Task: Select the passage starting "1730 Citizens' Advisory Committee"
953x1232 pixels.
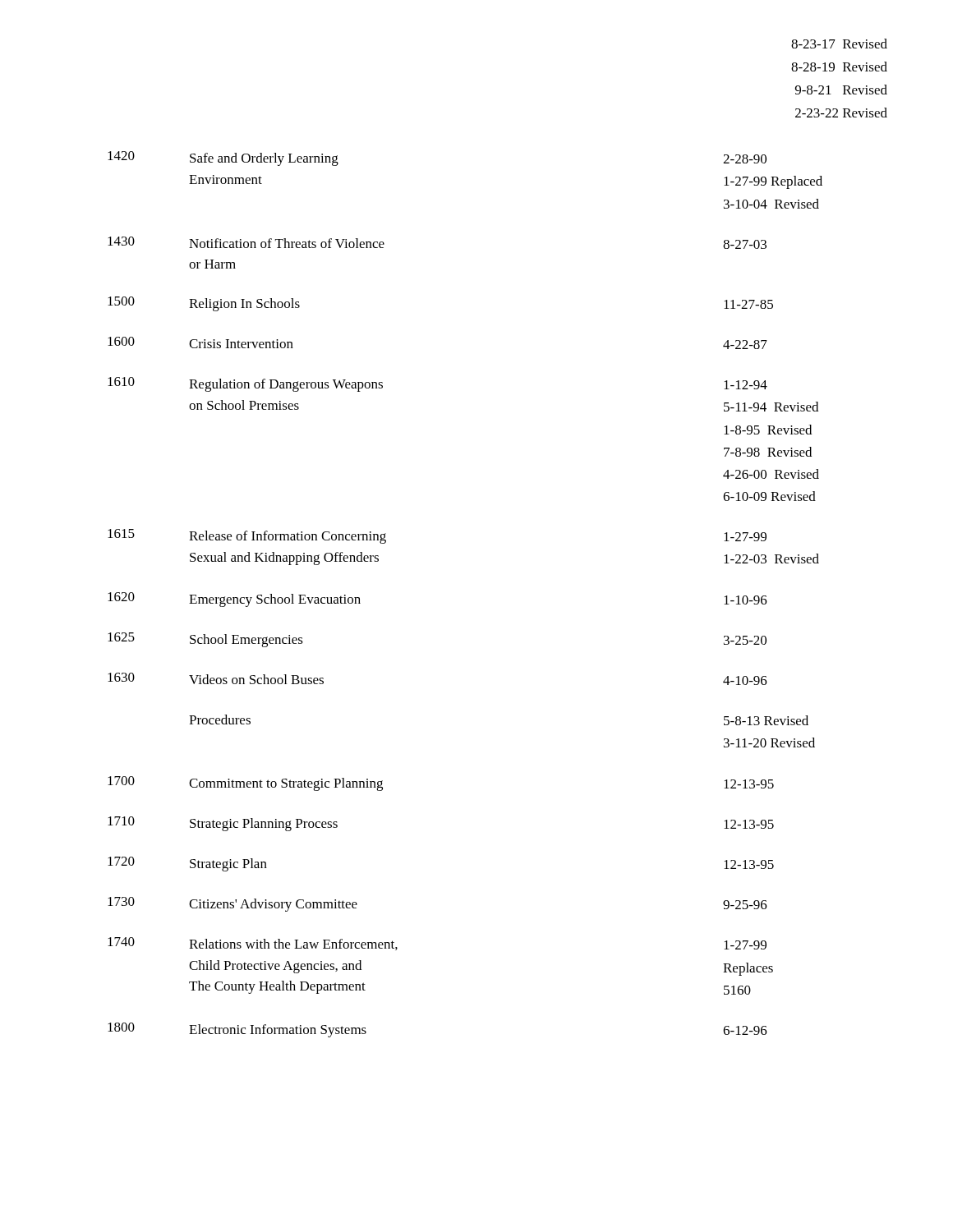Action: [x=282, y=904]
